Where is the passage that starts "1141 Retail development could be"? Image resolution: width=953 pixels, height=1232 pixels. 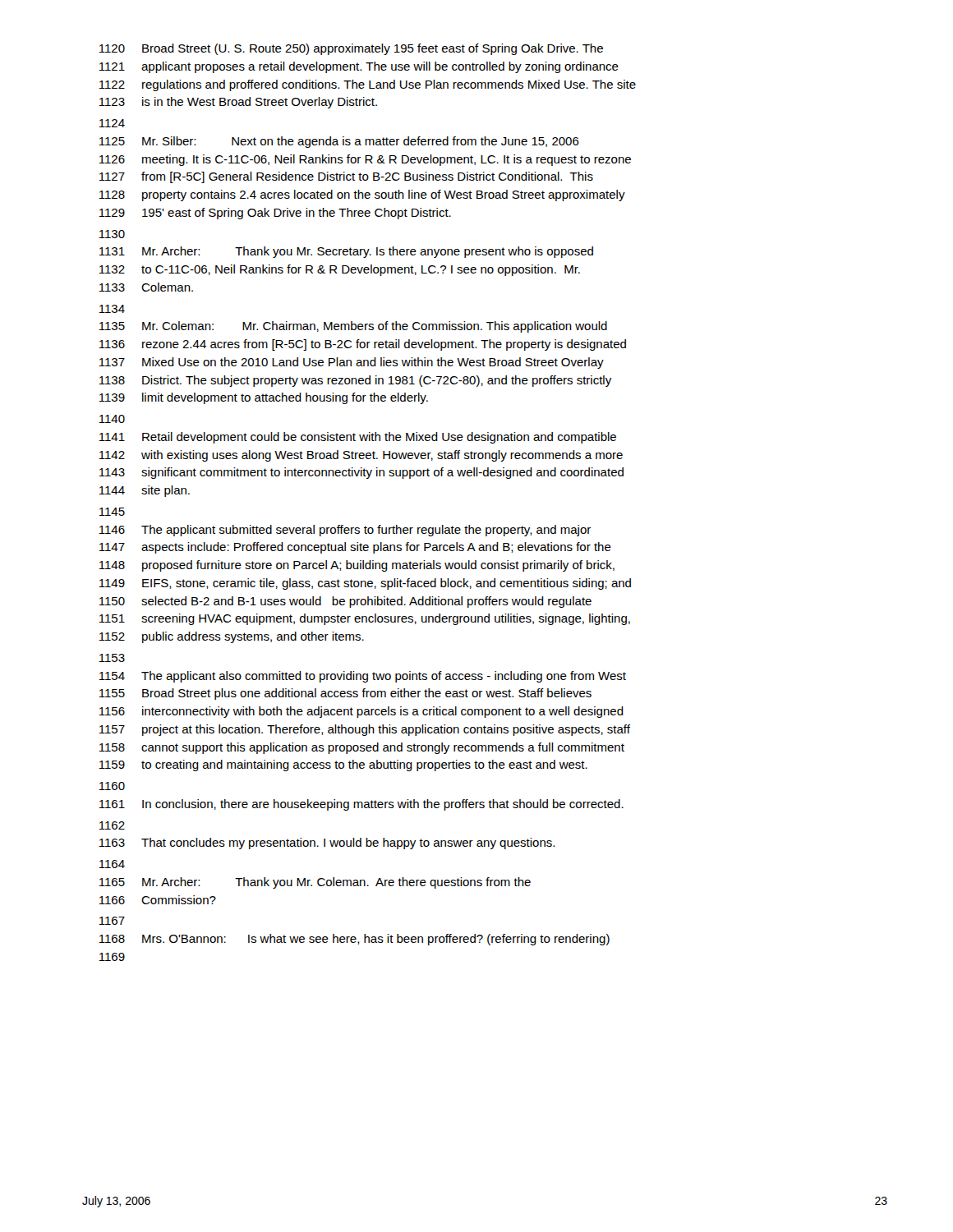485,463
